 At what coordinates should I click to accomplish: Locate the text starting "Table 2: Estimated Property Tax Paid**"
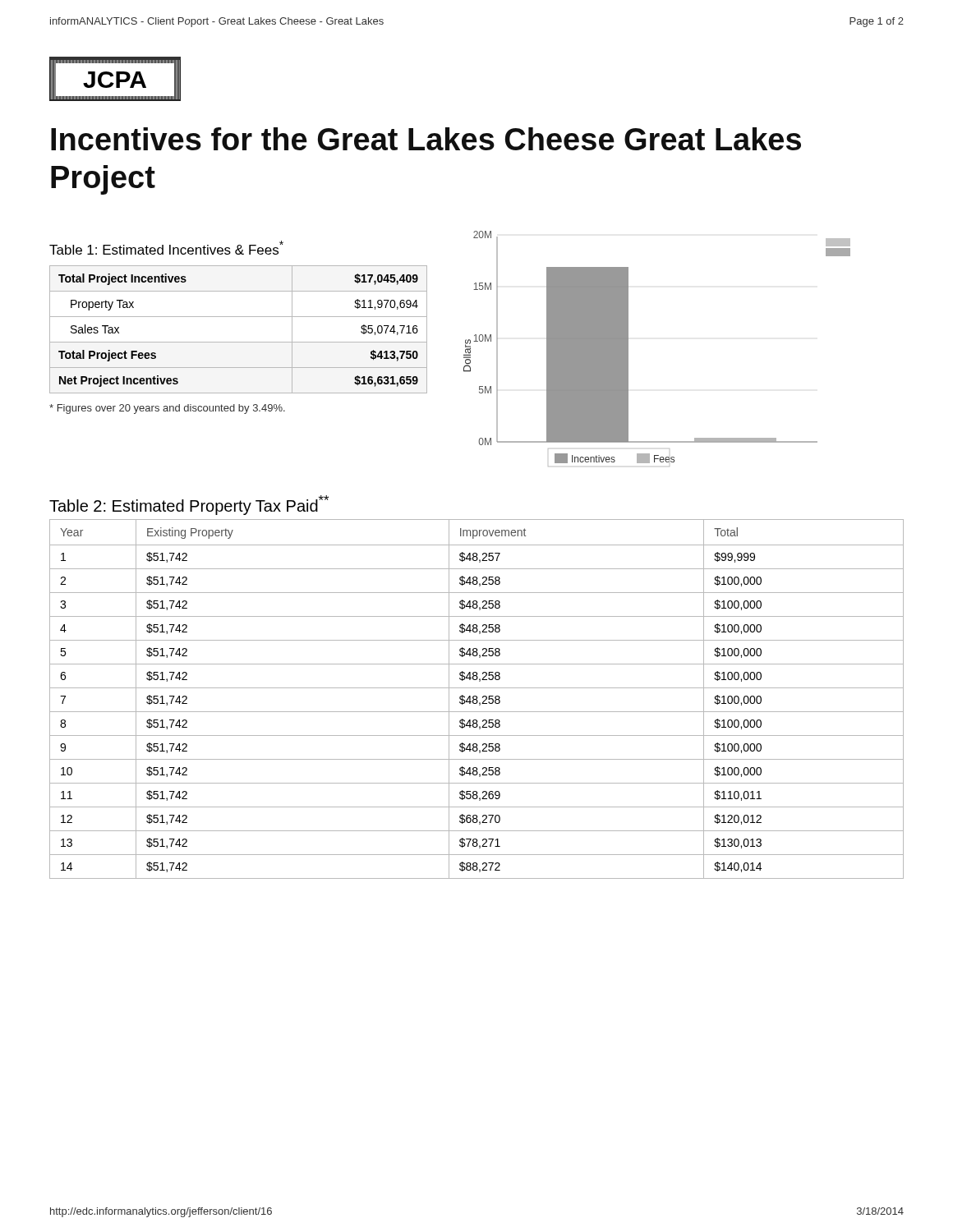(189, 504)
